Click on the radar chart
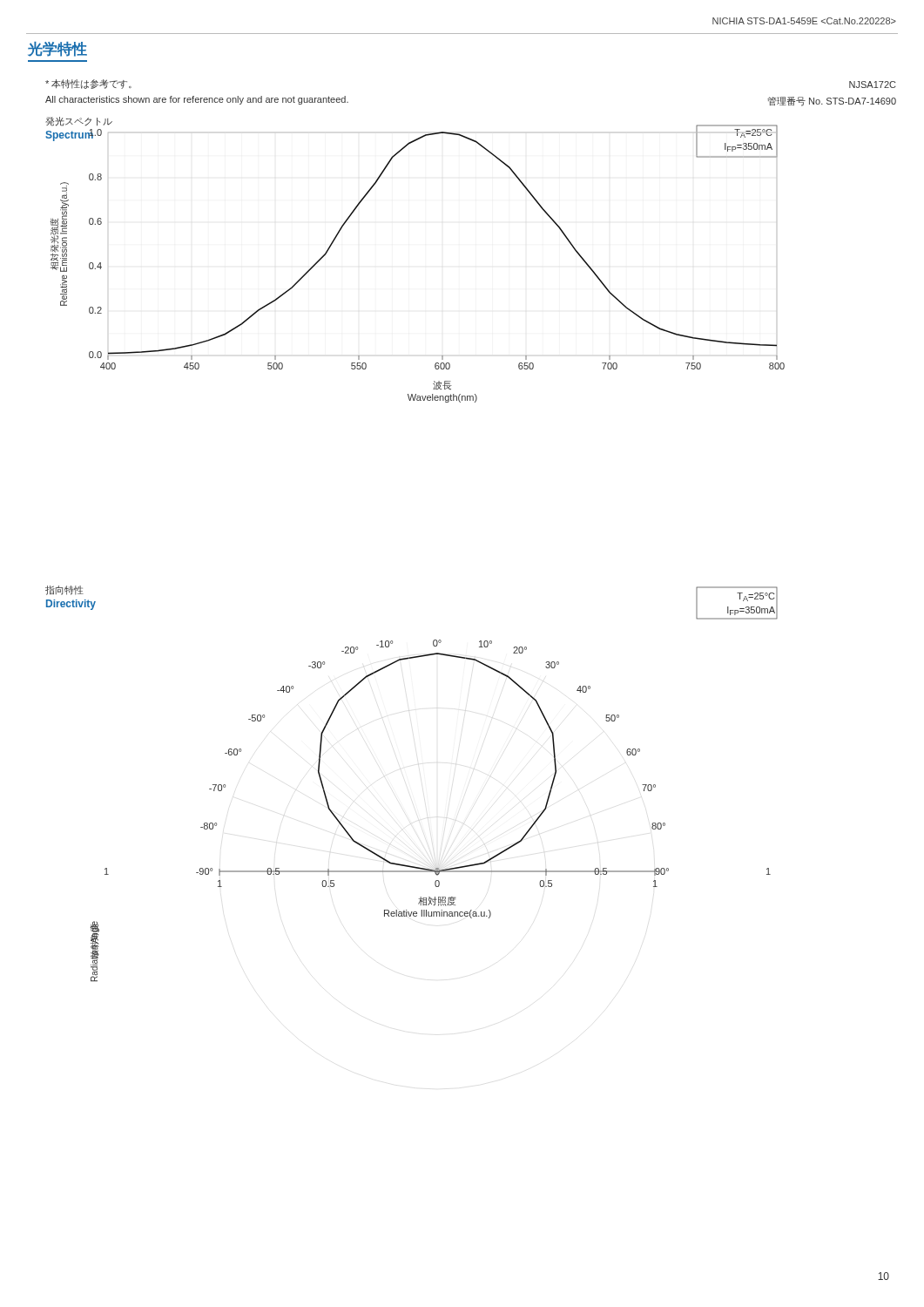 [424, 871]
